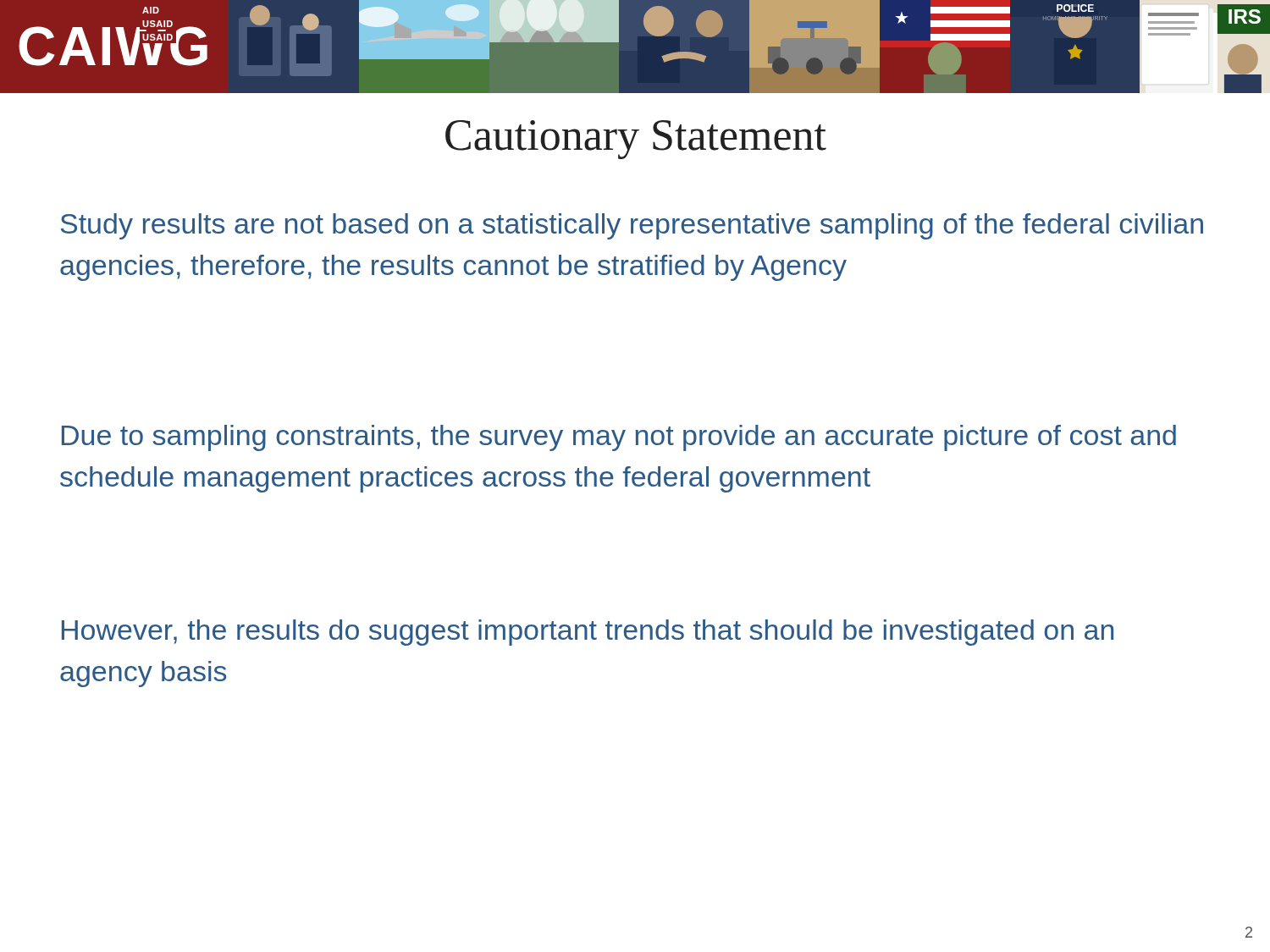Click on the text block that reads "Due to sampling constraints,"
This screenshot has height=952, width=1270.
619,456
